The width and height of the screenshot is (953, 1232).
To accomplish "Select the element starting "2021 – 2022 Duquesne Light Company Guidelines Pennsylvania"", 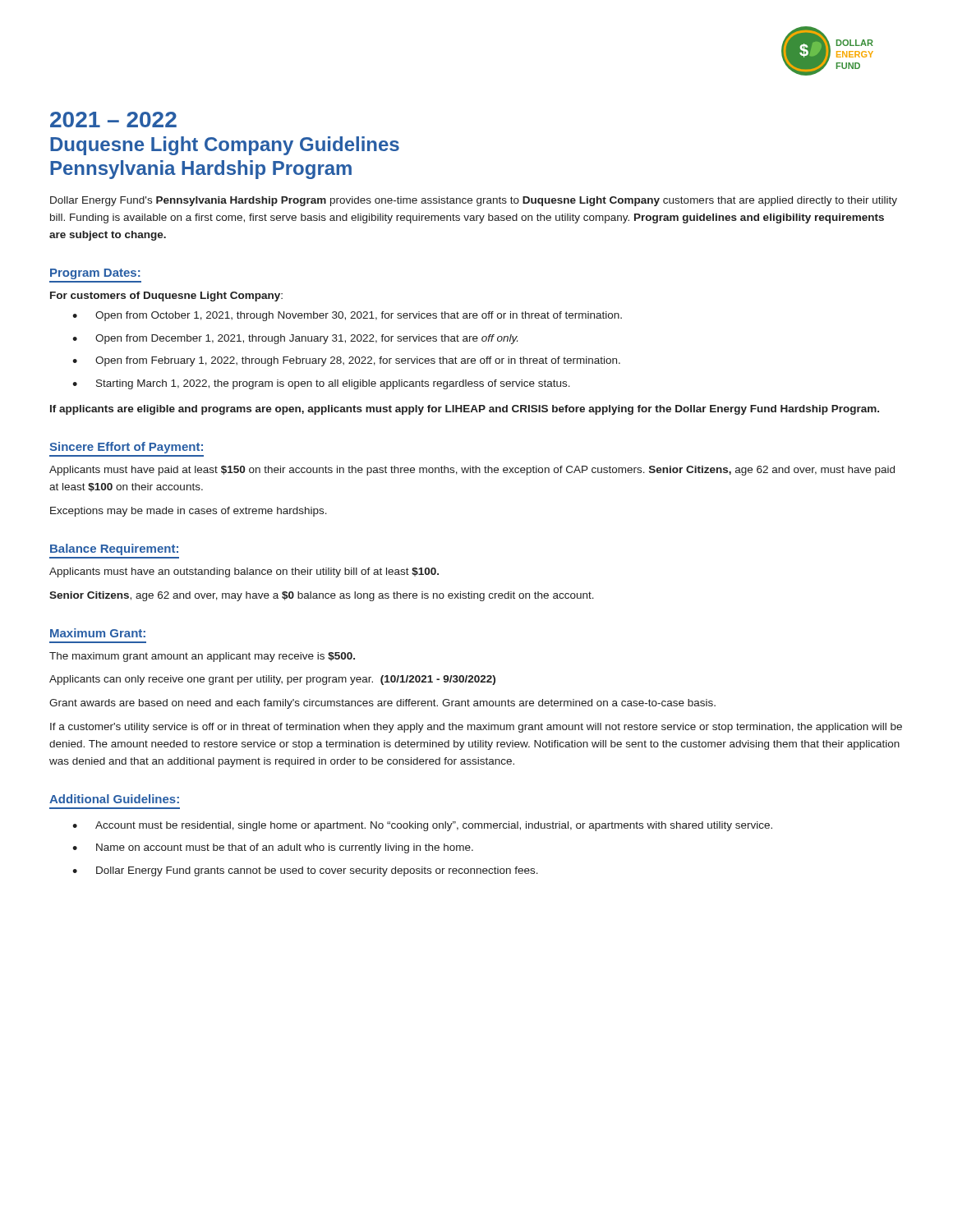I will click(113, 120).
